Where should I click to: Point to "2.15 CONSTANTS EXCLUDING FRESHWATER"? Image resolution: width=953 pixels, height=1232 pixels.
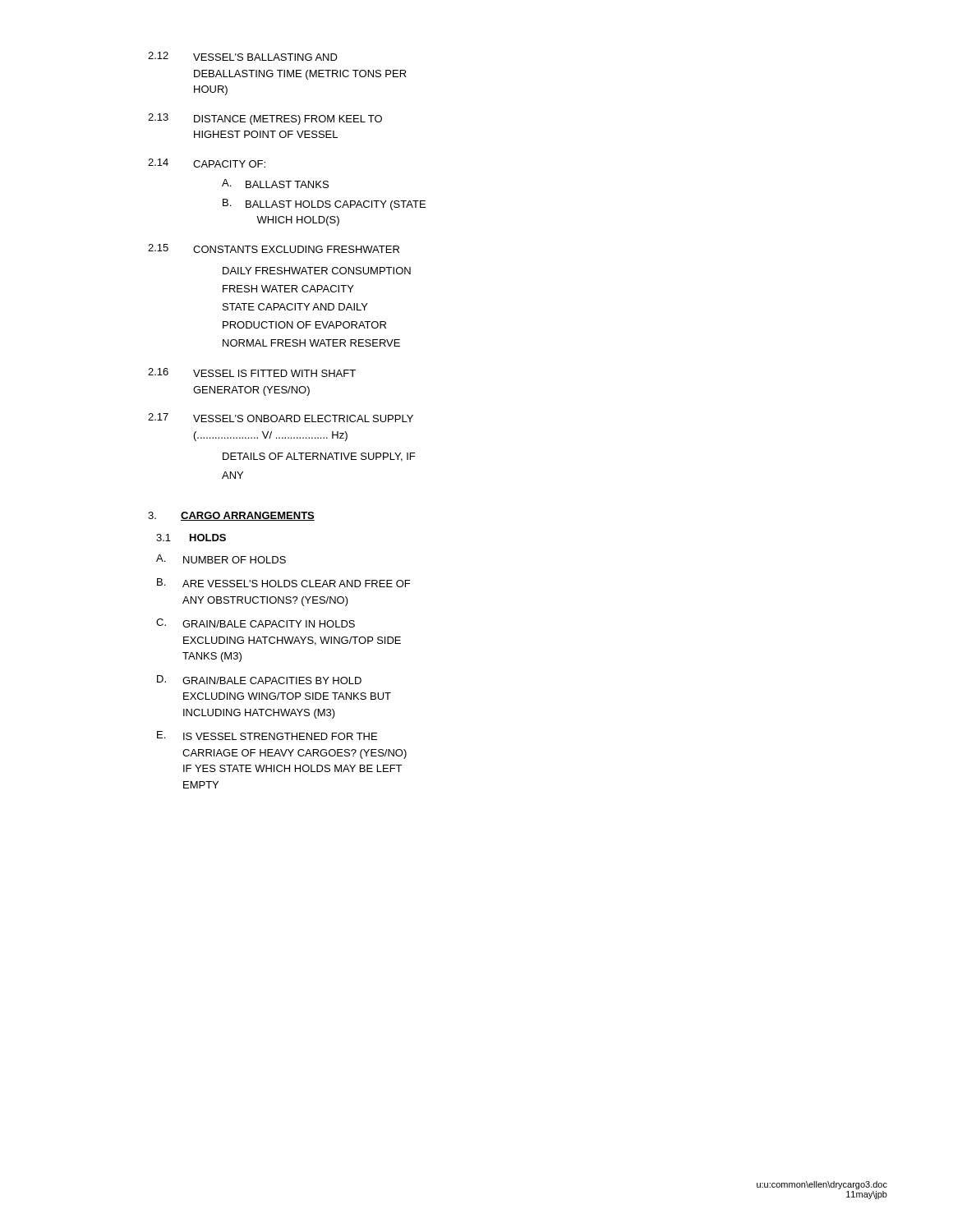(274, 248)
